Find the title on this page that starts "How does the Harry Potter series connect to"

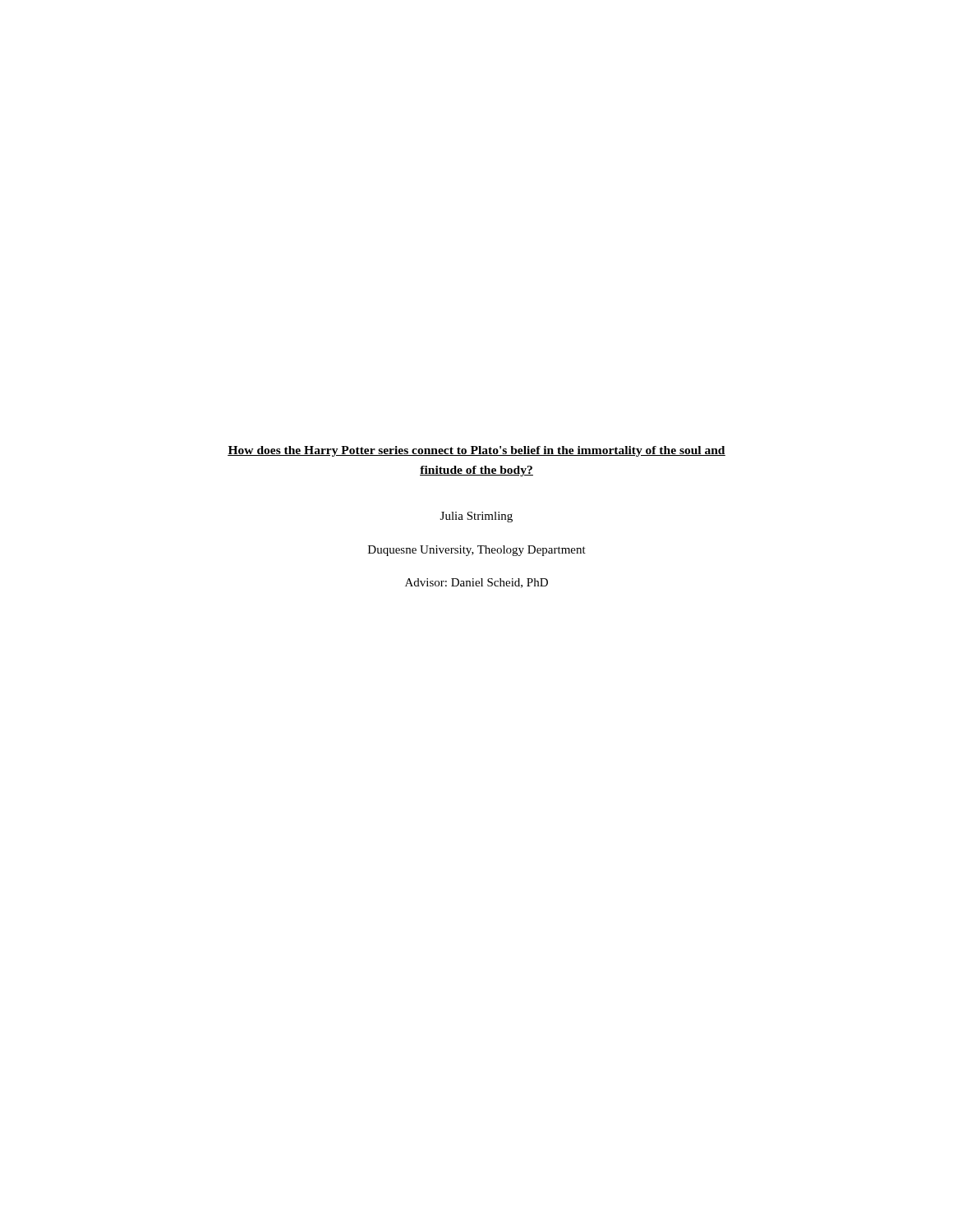coord(476,460)
